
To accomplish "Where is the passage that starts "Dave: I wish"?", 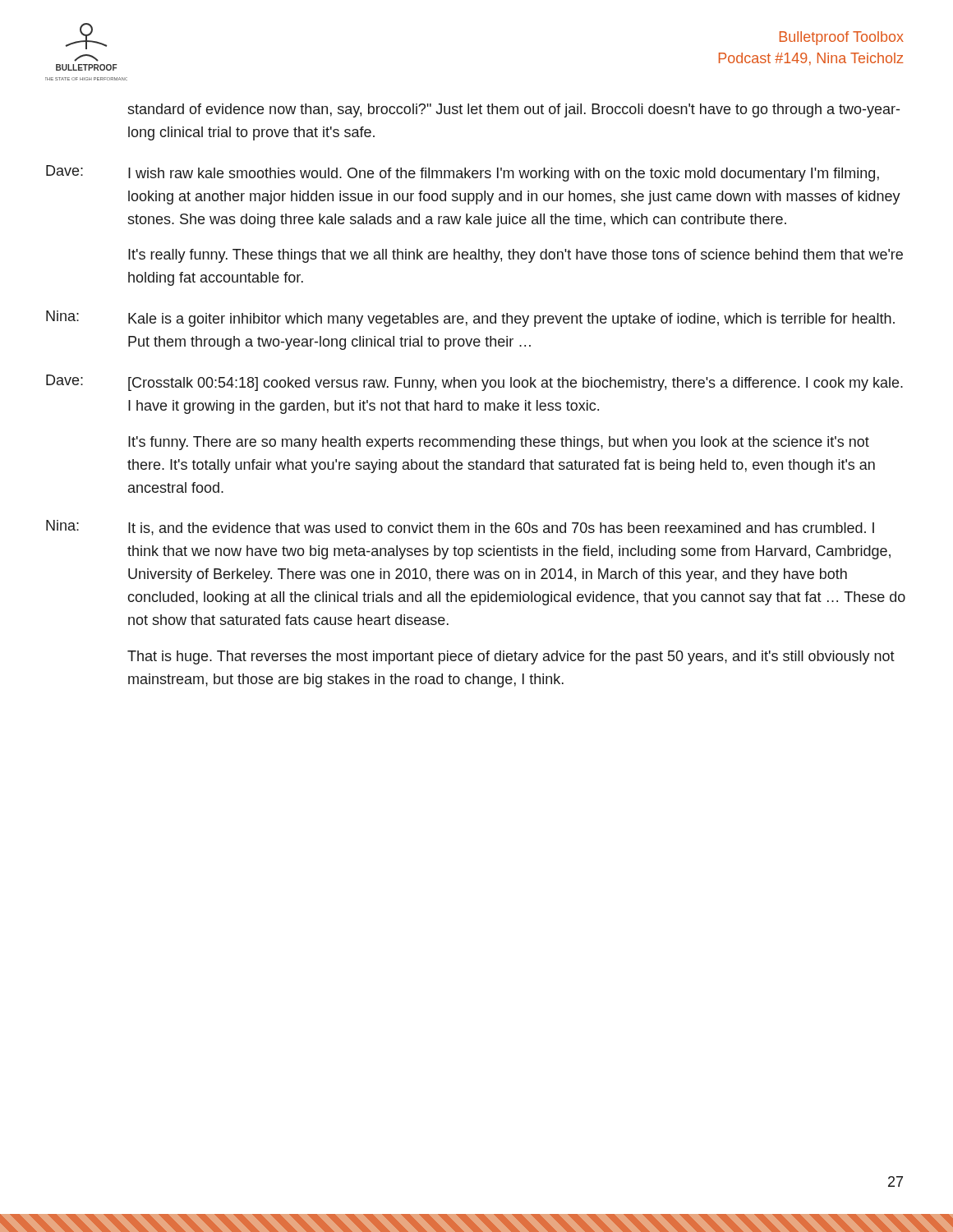I will [x=476, y=226].
